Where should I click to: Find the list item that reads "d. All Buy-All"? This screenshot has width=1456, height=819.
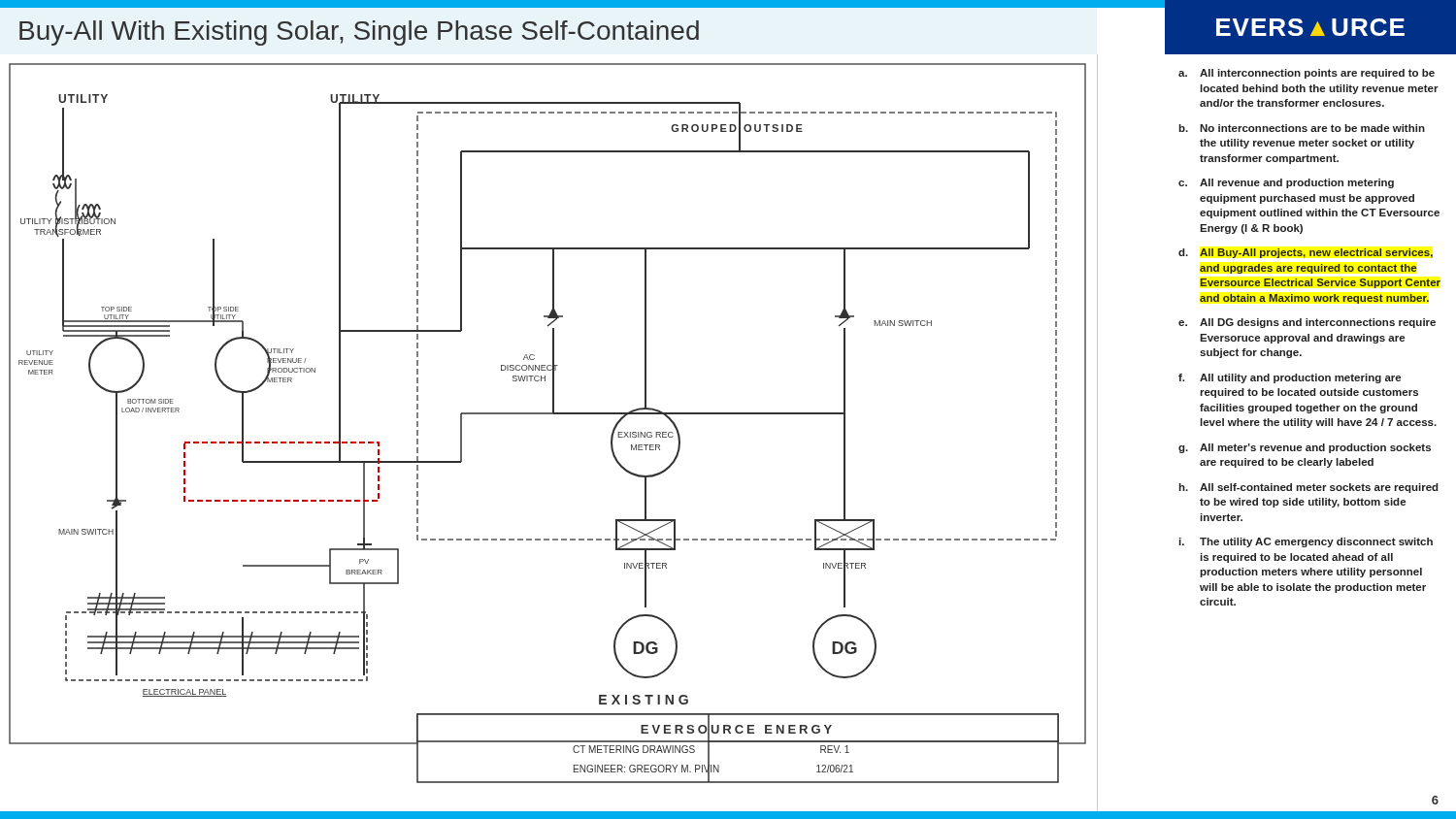coord(1310,276)
